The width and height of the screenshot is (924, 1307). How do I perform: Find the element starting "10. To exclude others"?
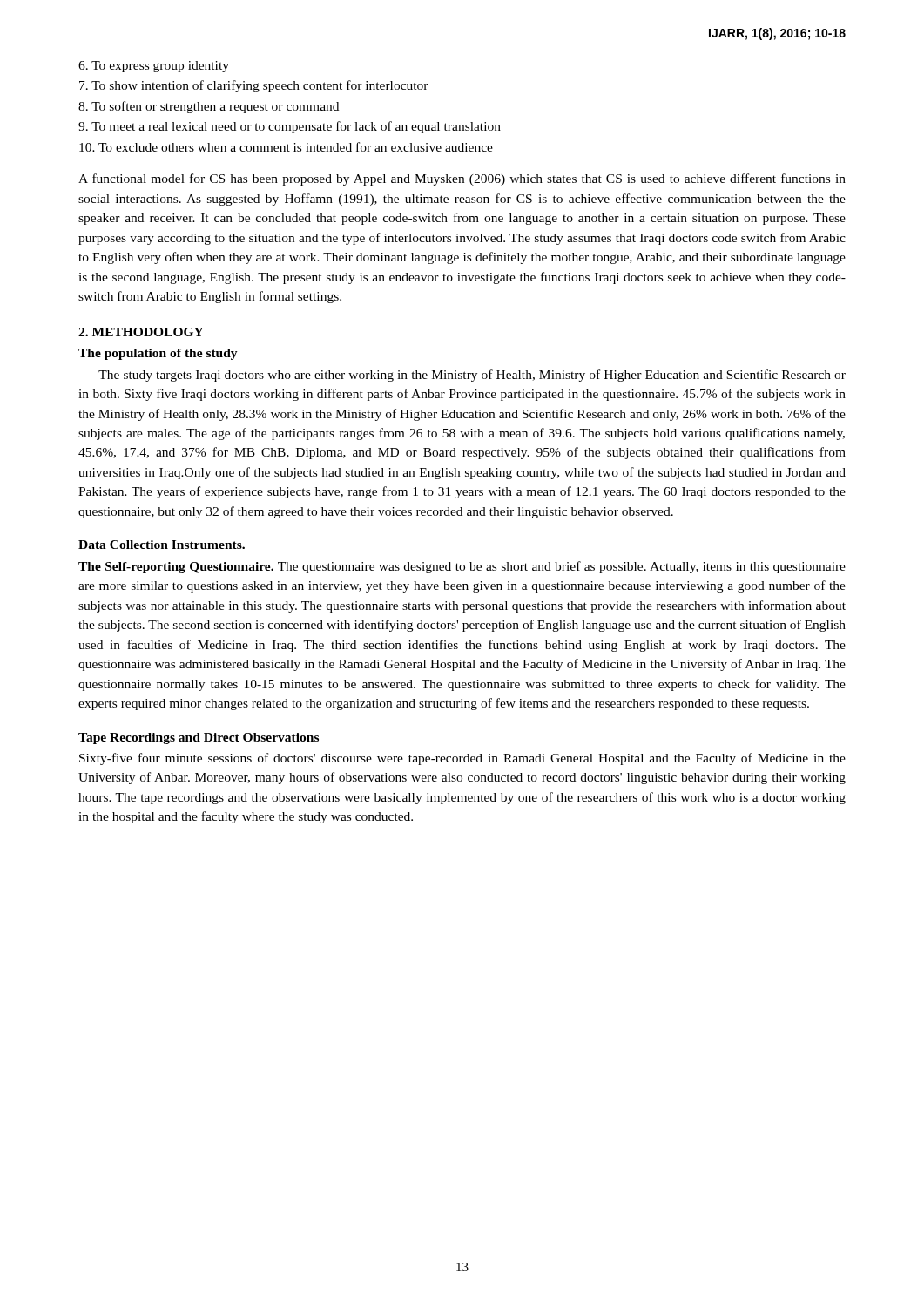click(286, 147)
